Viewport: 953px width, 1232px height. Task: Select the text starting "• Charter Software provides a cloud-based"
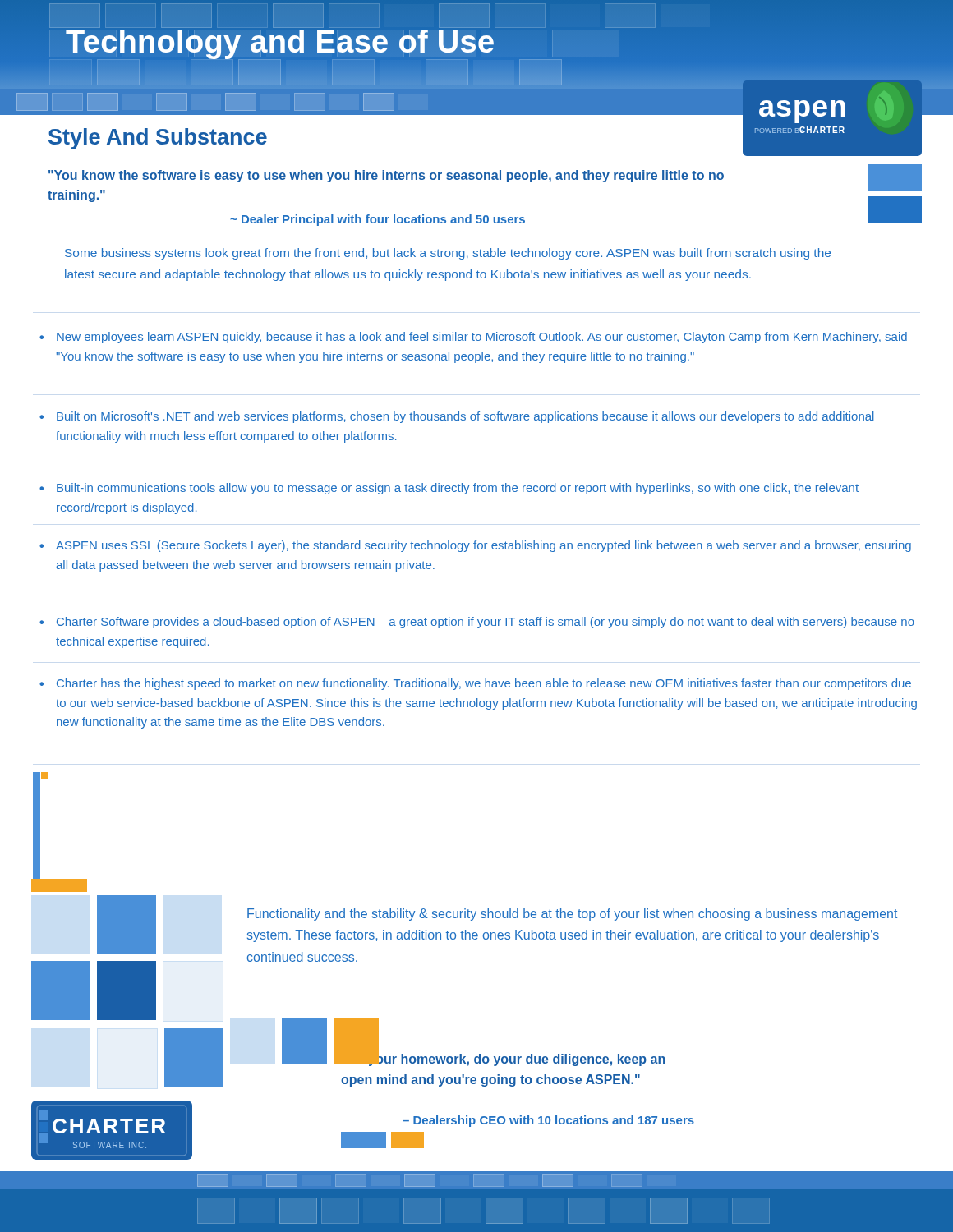pyautogui.click(x=477, y=630)
